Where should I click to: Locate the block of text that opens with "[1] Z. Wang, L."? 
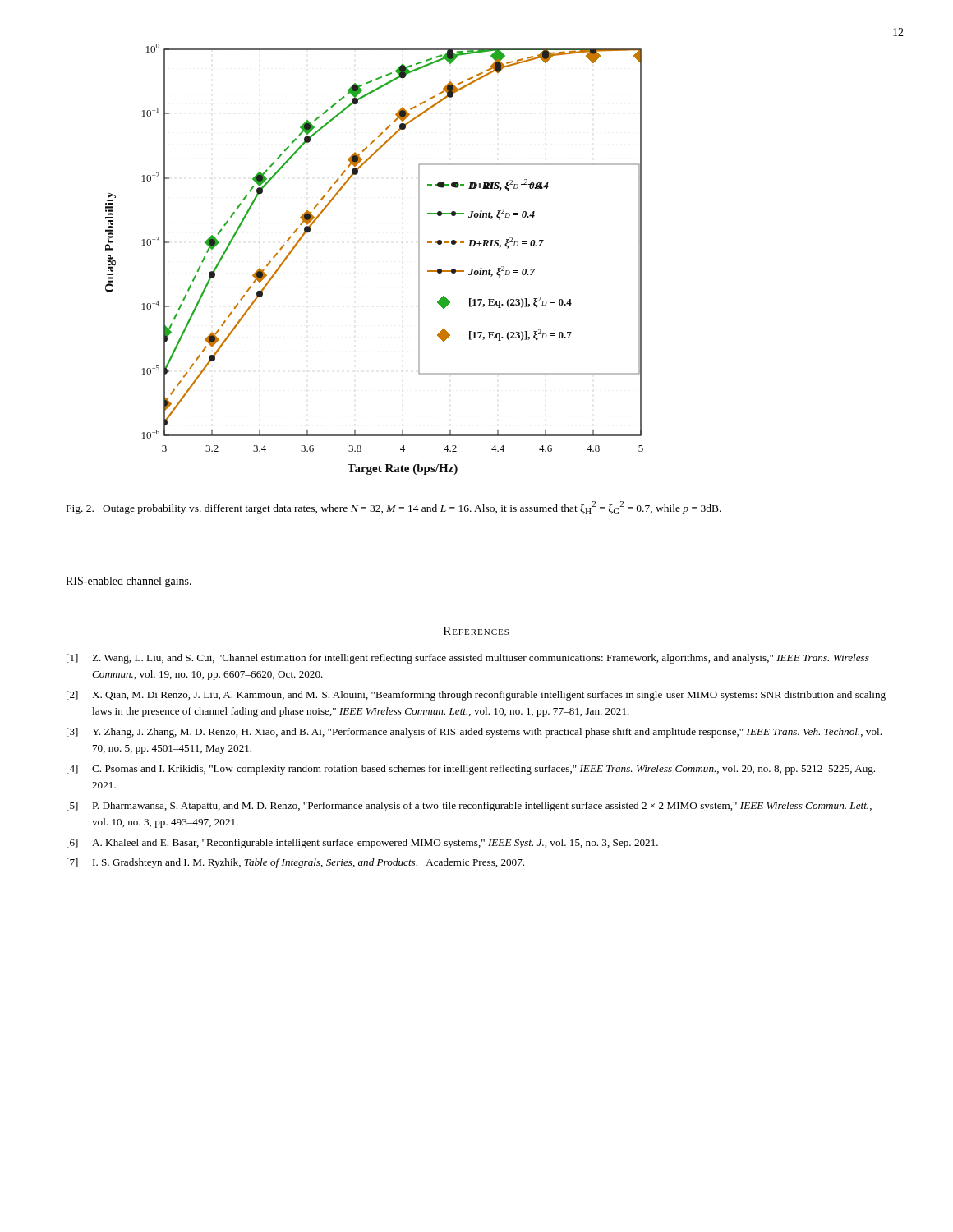click(476, 666)
